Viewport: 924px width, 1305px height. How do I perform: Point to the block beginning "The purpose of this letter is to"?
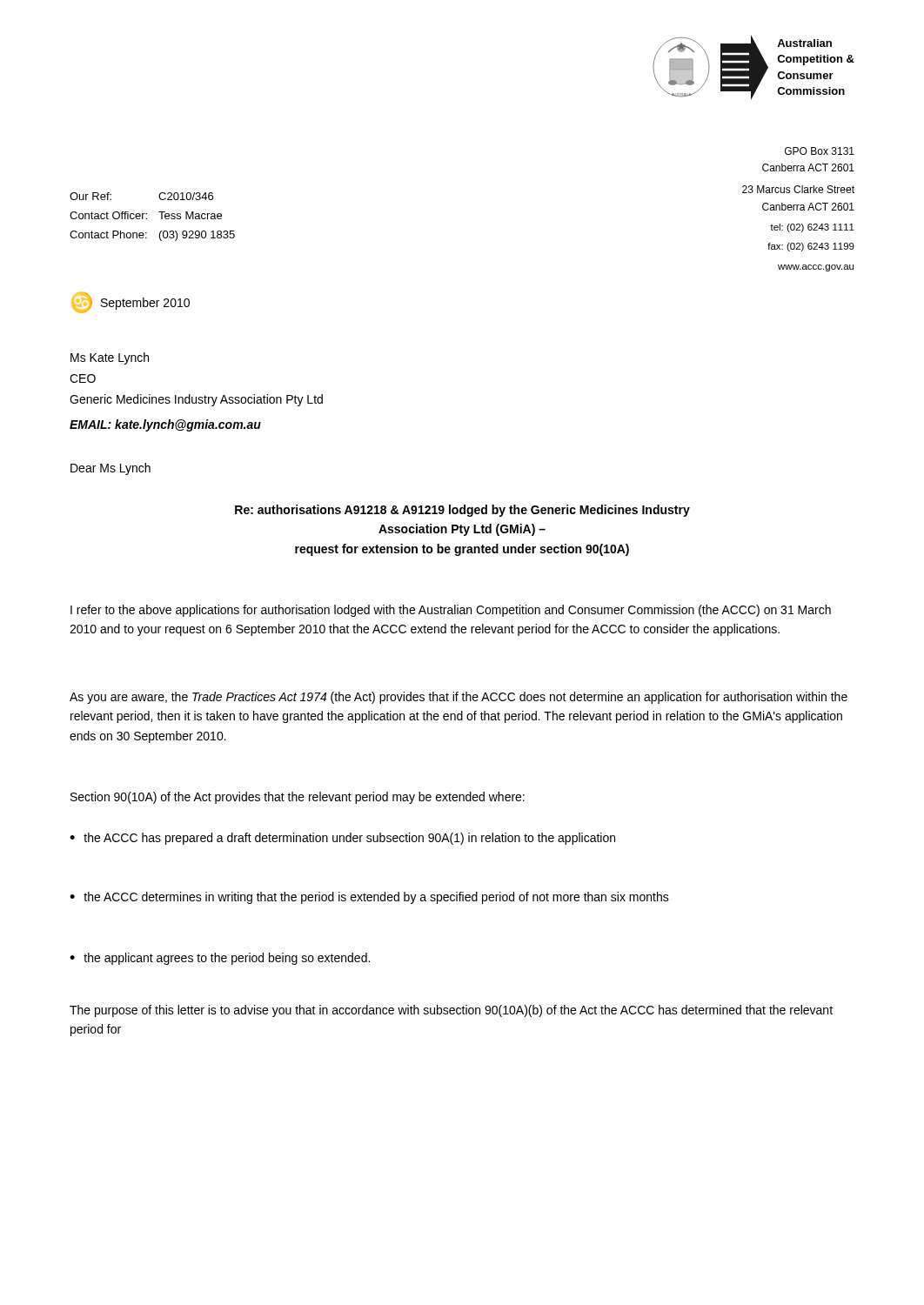pos(451,1020)
